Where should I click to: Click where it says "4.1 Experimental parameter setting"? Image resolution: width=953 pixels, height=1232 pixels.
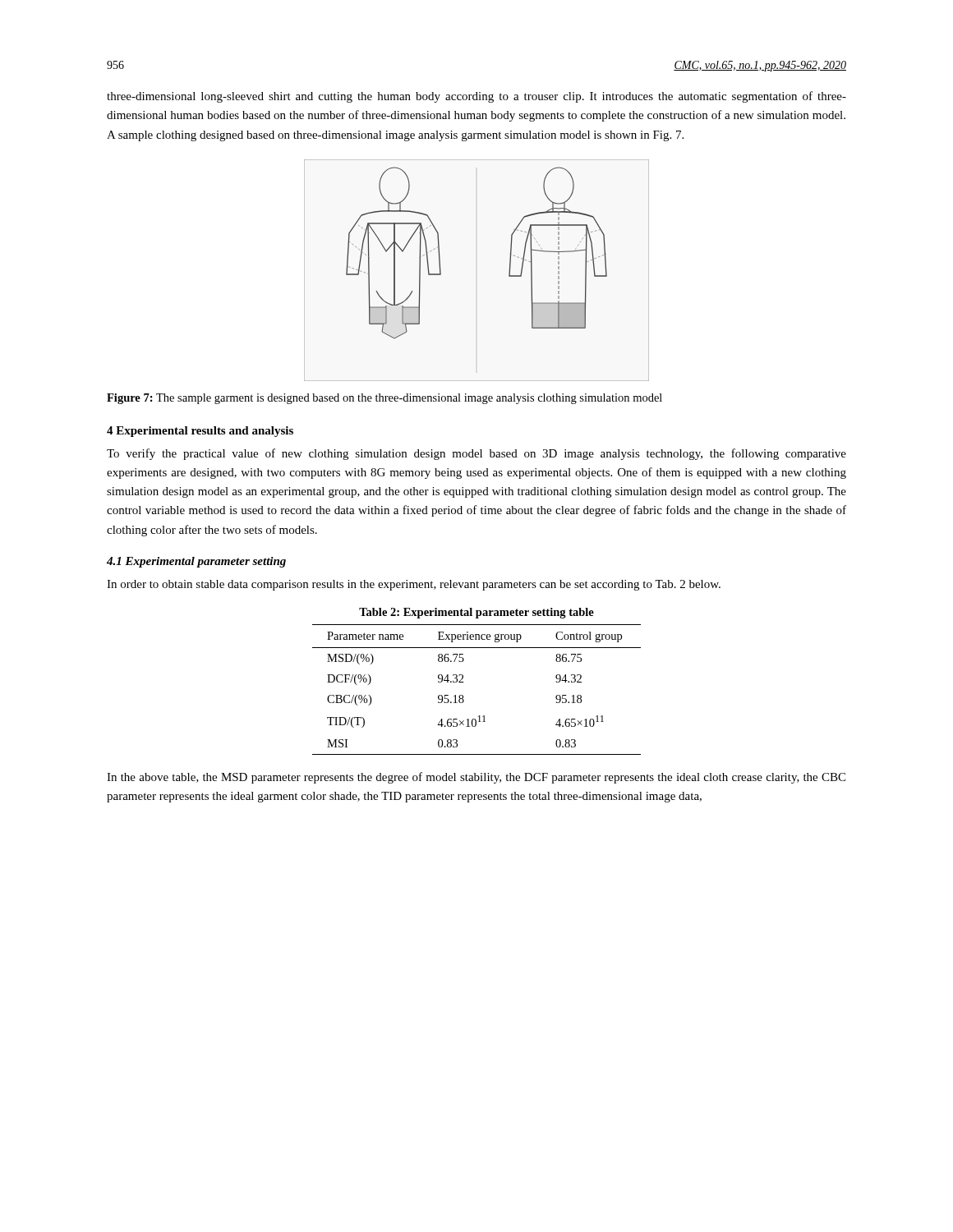tap(197, 561)
